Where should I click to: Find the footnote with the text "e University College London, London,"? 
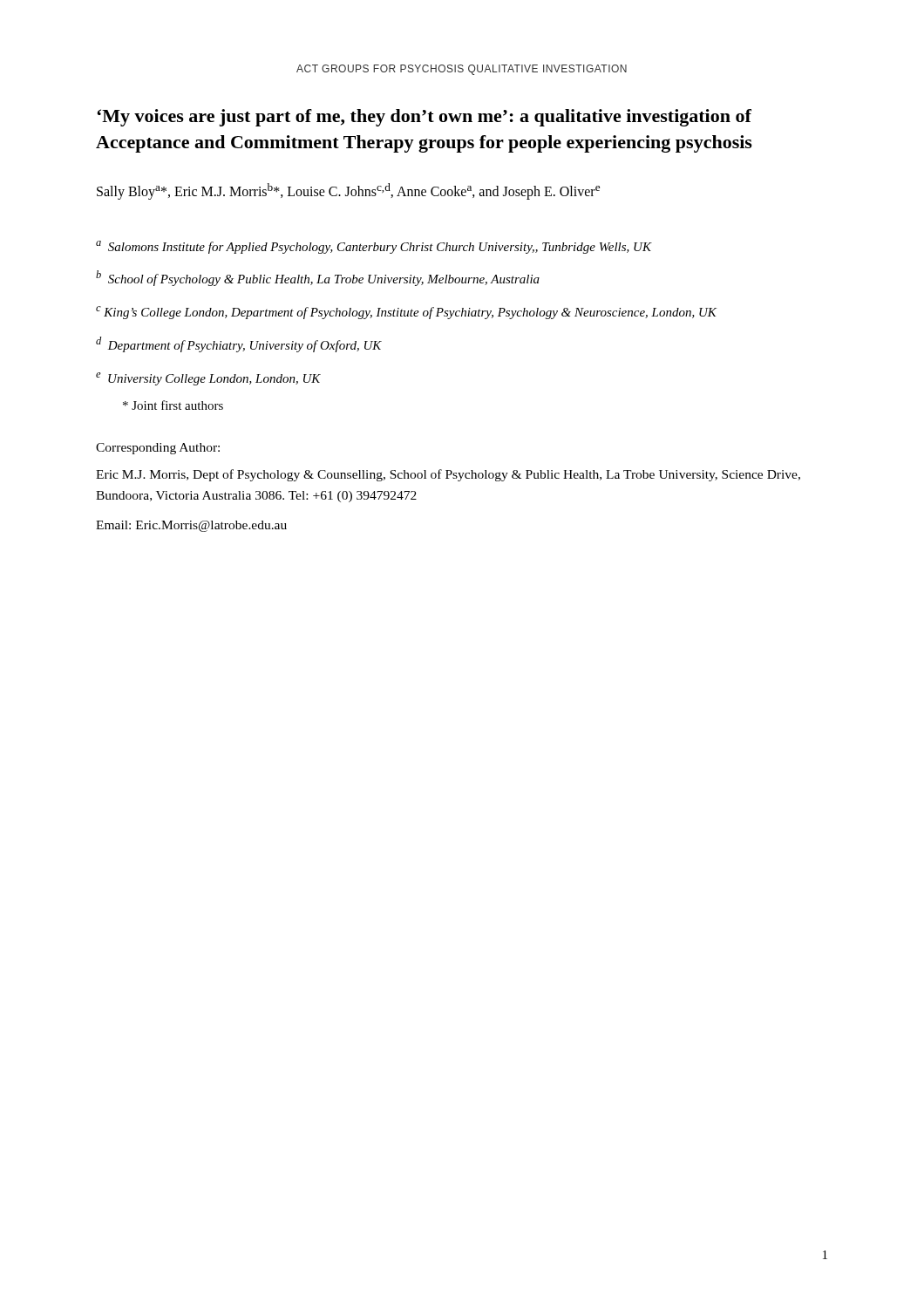click(208, 376)
